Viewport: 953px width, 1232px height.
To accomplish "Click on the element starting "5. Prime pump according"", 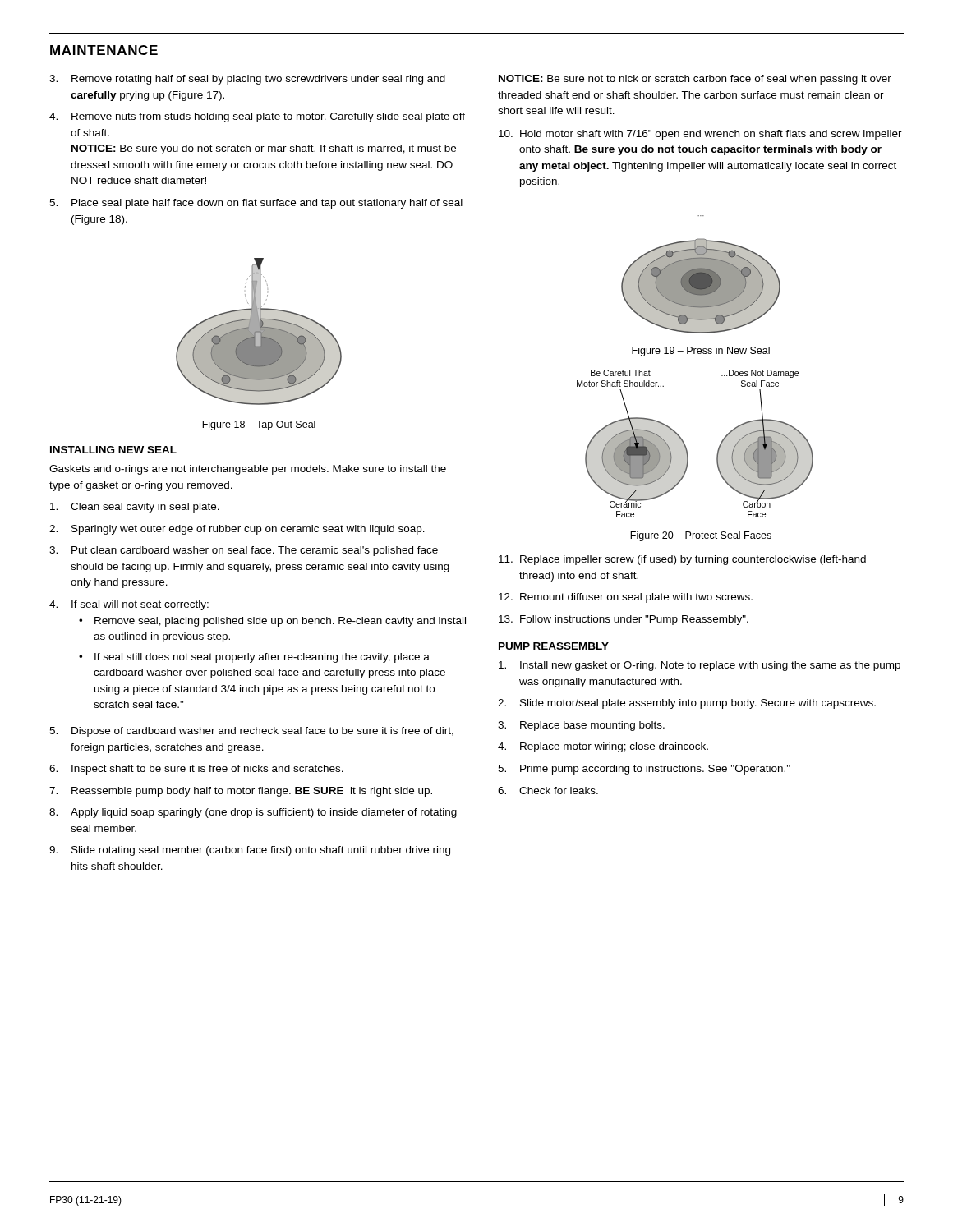I will point(701,769).
